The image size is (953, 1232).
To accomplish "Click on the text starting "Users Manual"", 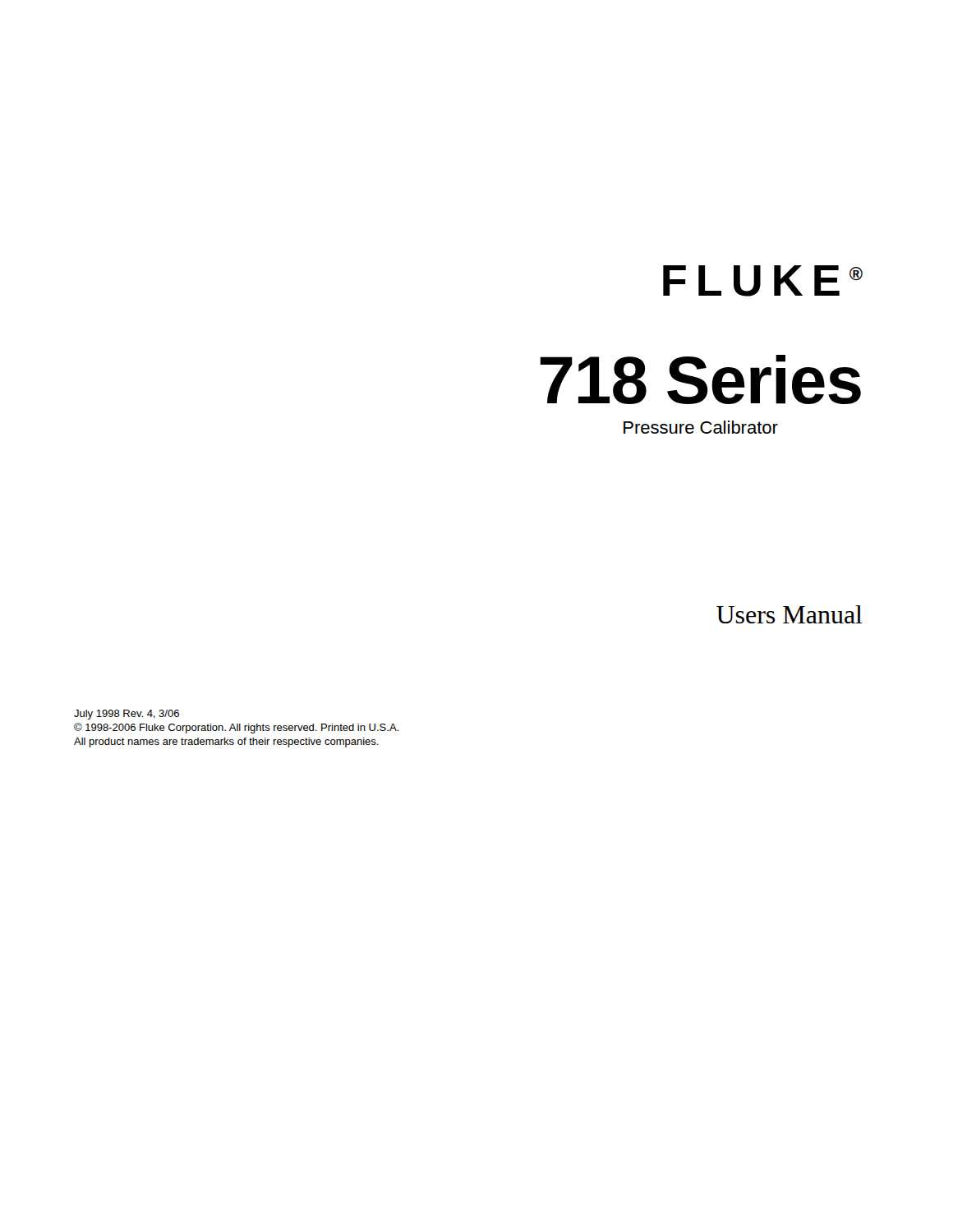I will click(x=789, y=614).
